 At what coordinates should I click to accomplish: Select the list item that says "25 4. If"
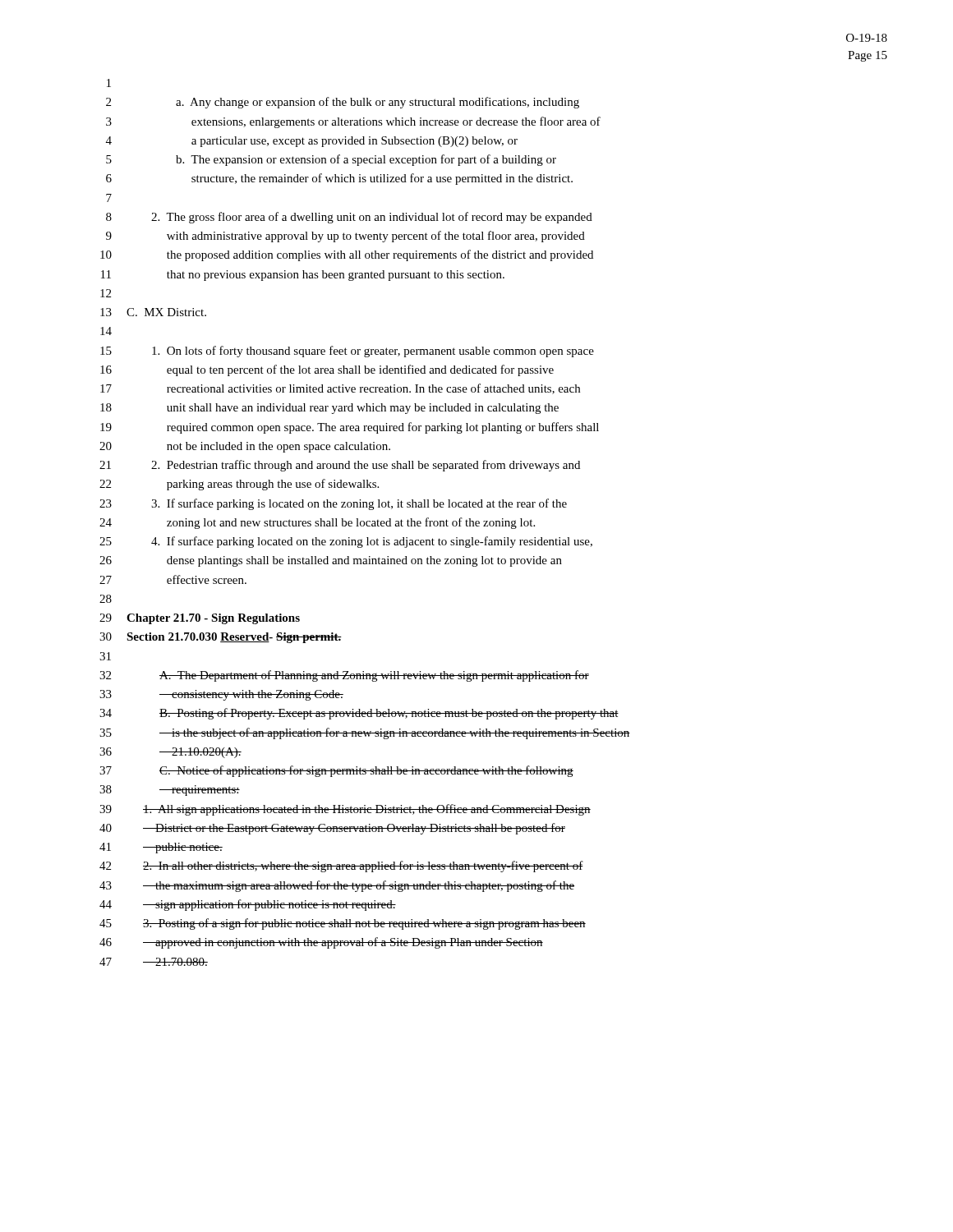click(x=485, y=561)
